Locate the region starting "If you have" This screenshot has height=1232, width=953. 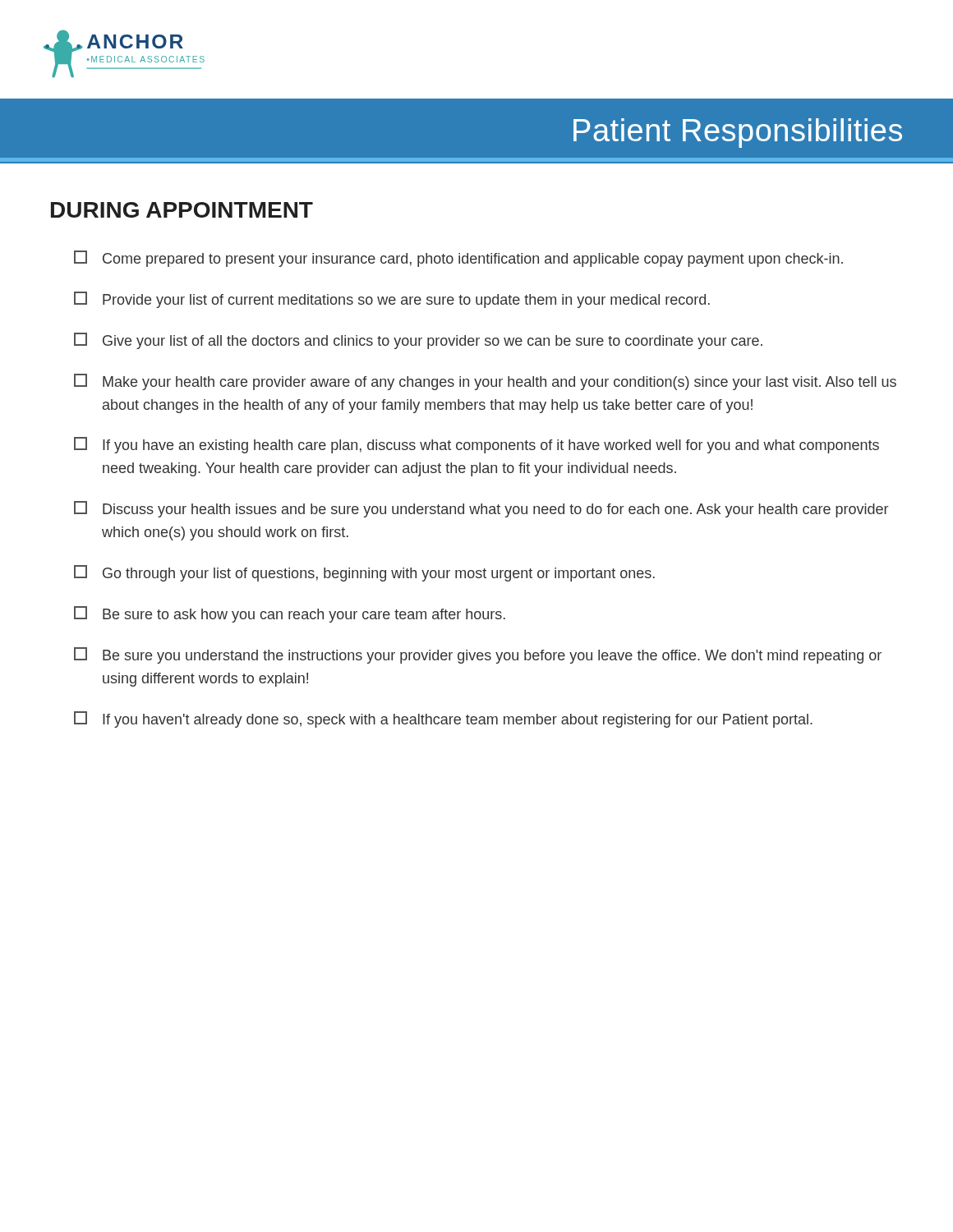click(489, 458)
